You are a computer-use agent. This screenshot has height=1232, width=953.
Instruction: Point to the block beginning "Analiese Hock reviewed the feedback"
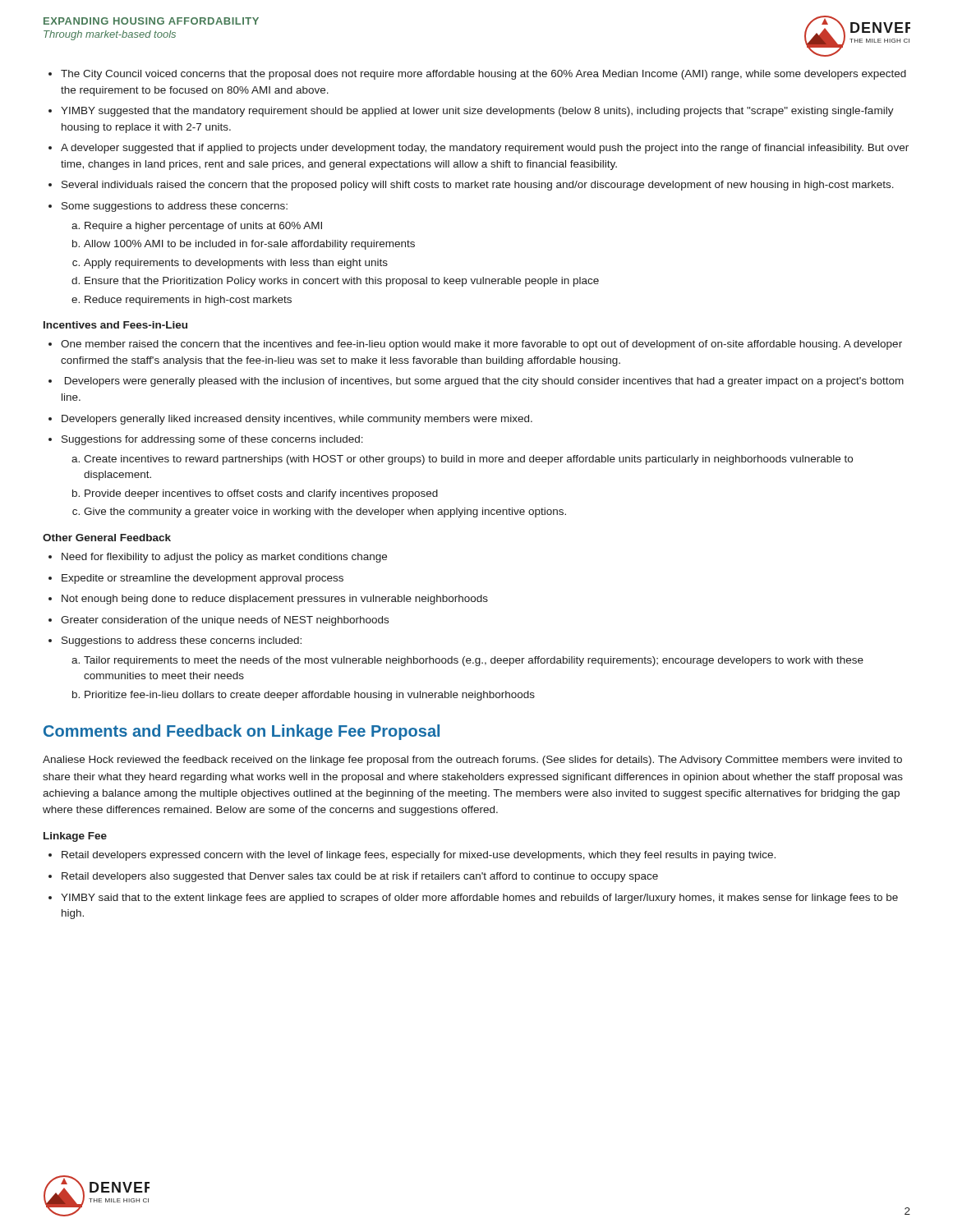pyautogui.click(x=473, y=785)
